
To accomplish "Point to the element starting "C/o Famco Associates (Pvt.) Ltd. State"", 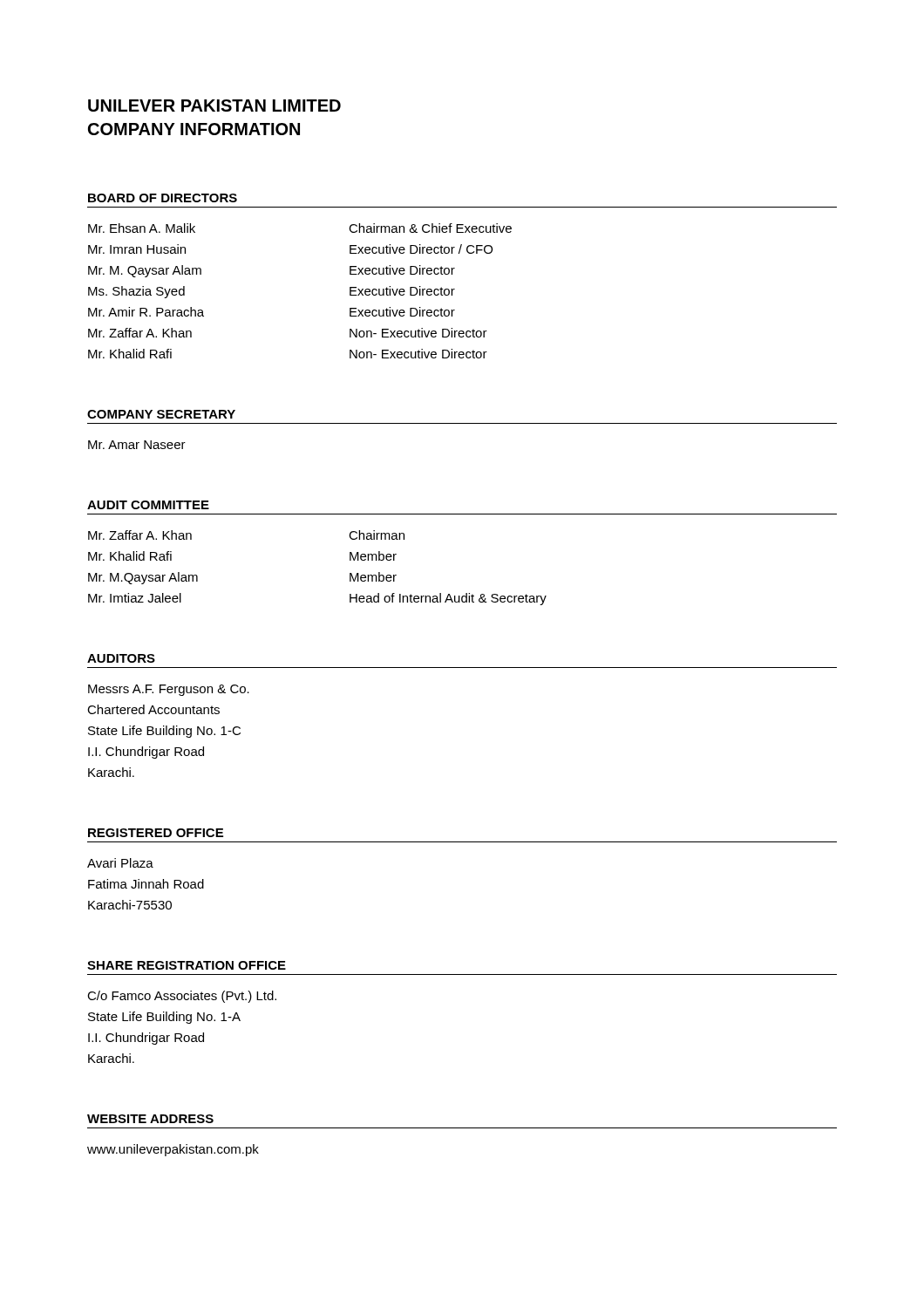I will [x=182, y=997].
